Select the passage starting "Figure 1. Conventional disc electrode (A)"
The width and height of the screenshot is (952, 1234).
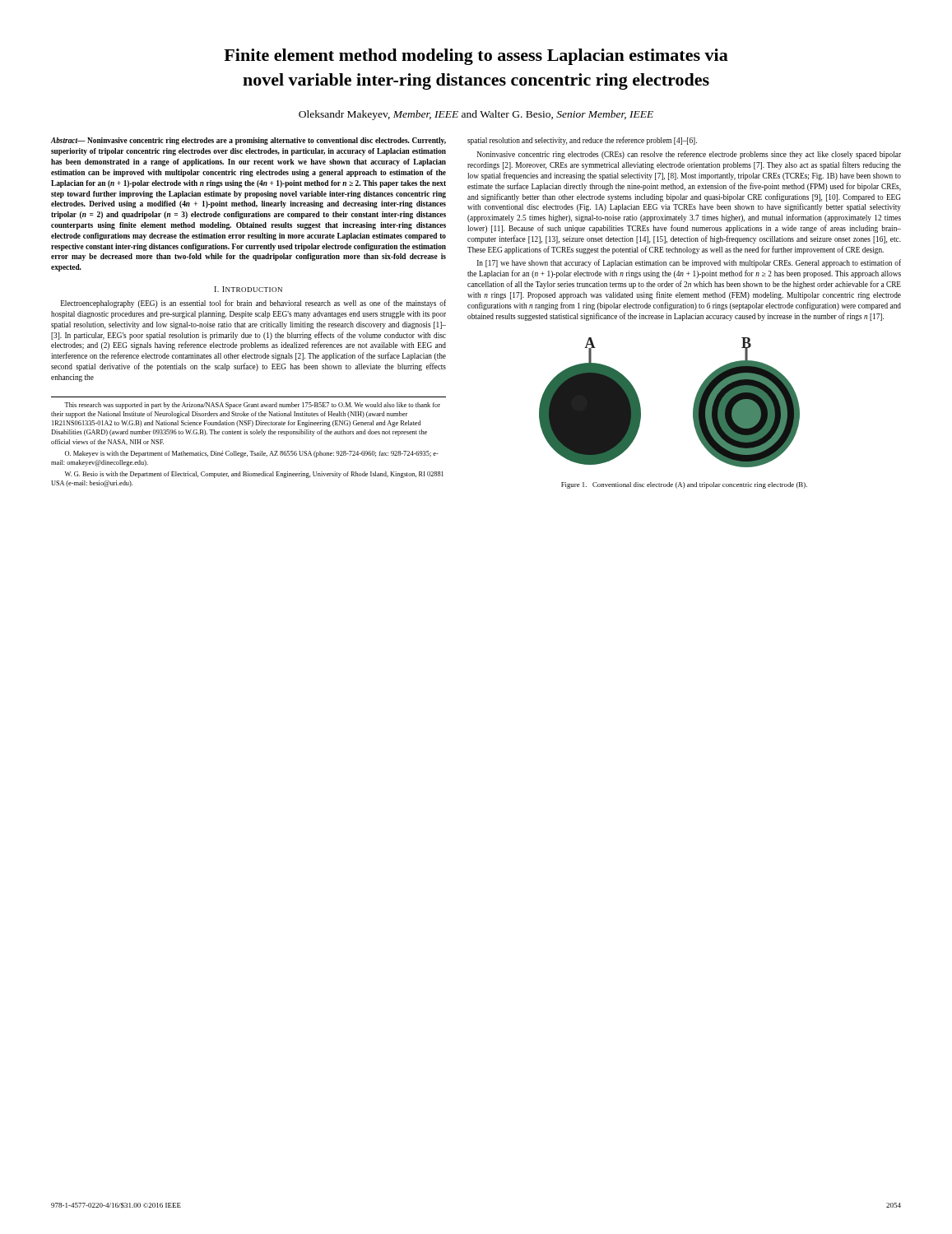tap(684, 485)
